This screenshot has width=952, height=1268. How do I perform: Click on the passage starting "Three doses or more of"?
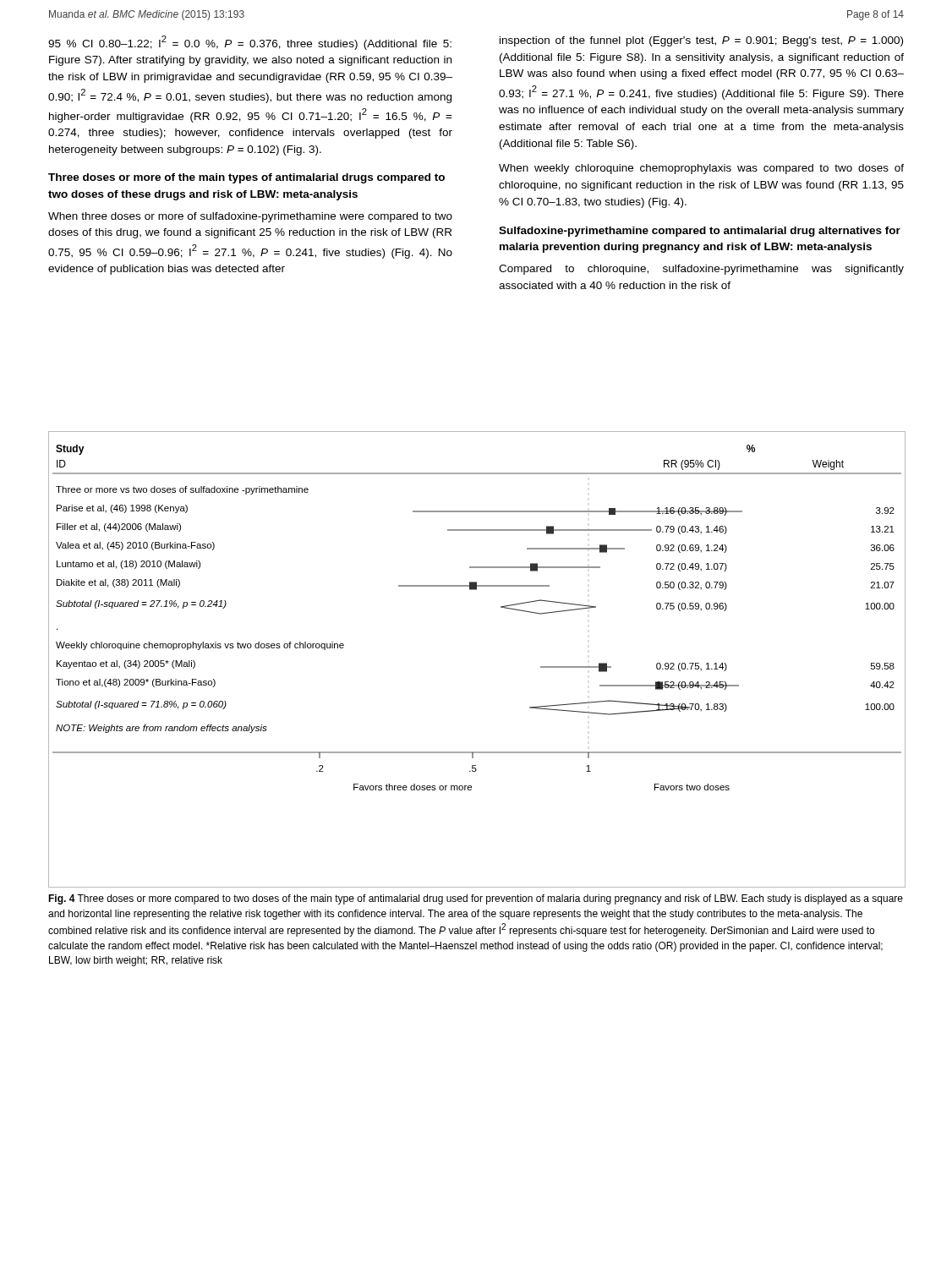click(247, 186)
